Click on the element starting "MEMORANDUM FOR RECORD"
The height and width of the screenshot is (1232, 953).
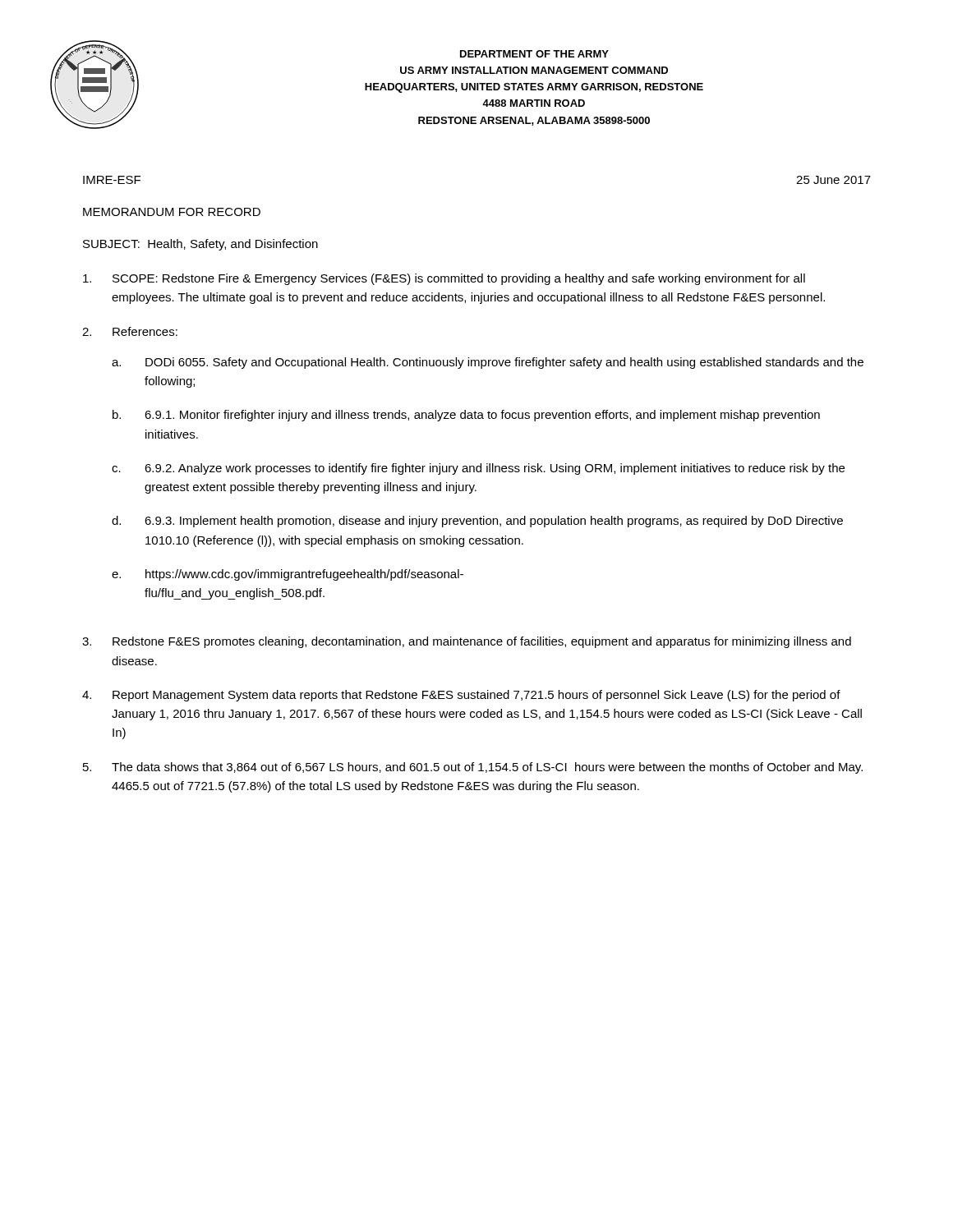(x=171, y=211)
